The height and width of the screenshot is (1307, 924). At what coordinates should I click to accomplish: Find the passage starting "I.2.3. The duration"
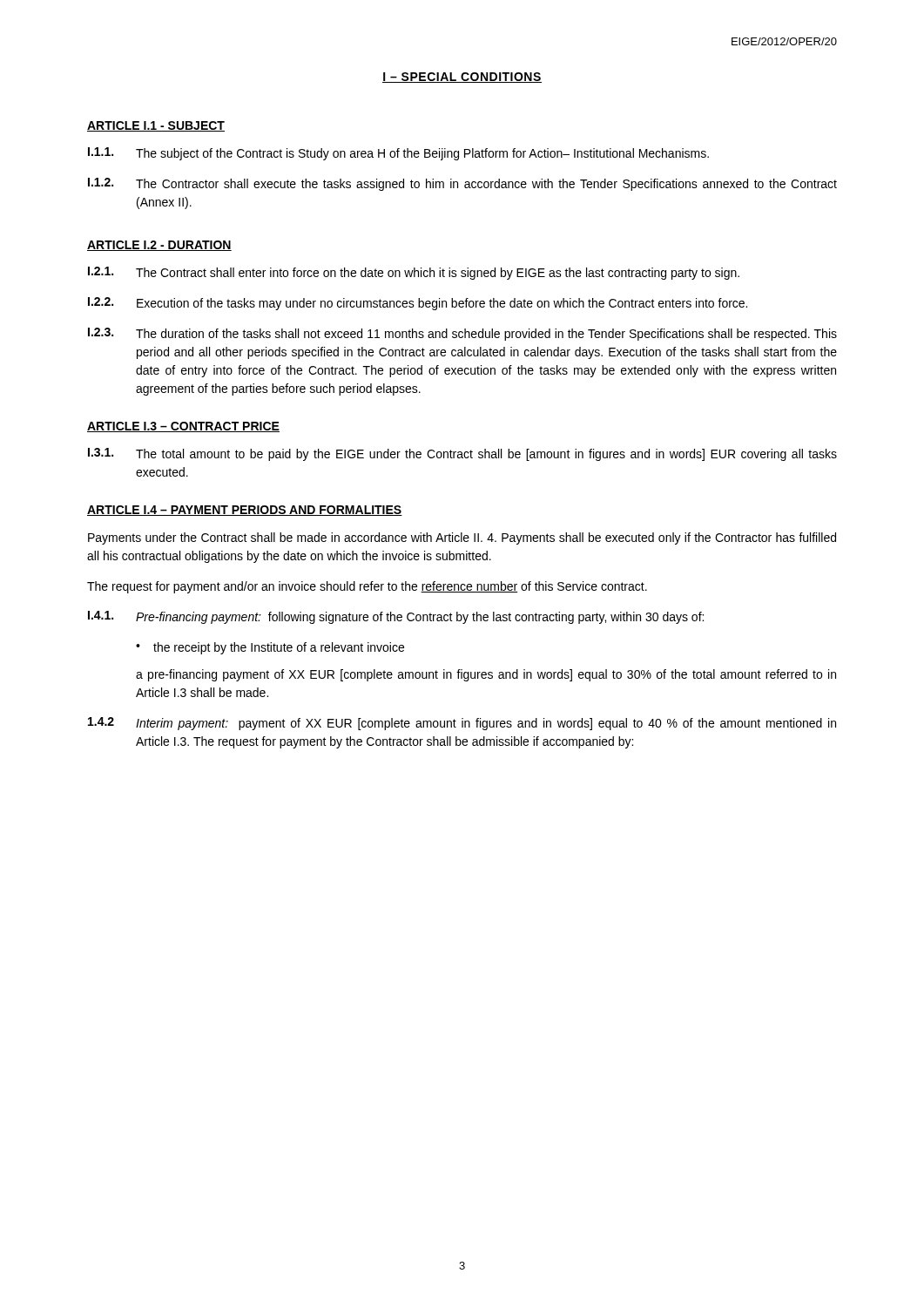462,362
